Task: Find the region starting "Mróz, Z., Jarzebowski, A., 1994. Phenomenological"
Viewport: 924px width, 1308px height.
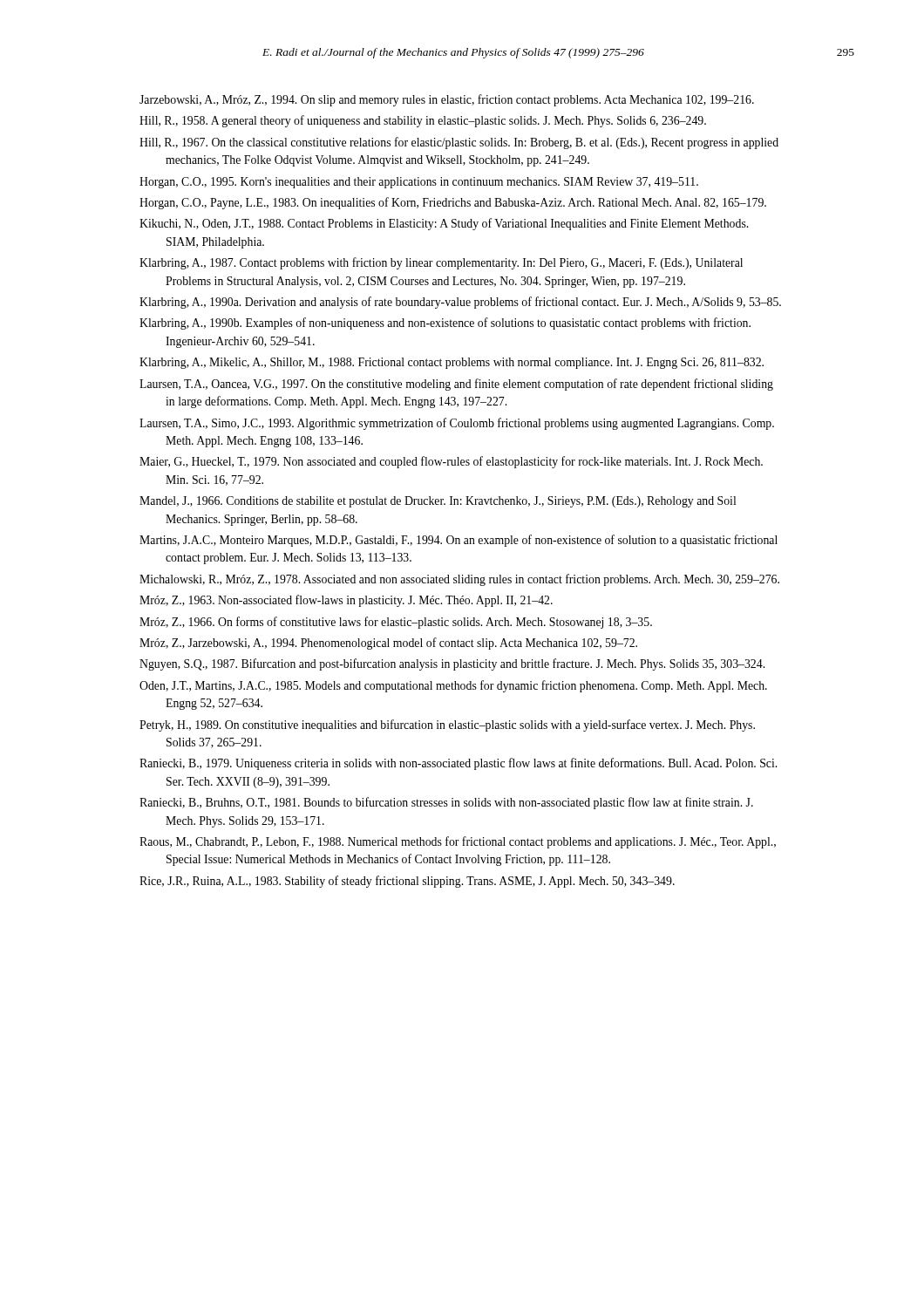Action: click(389, 643)
